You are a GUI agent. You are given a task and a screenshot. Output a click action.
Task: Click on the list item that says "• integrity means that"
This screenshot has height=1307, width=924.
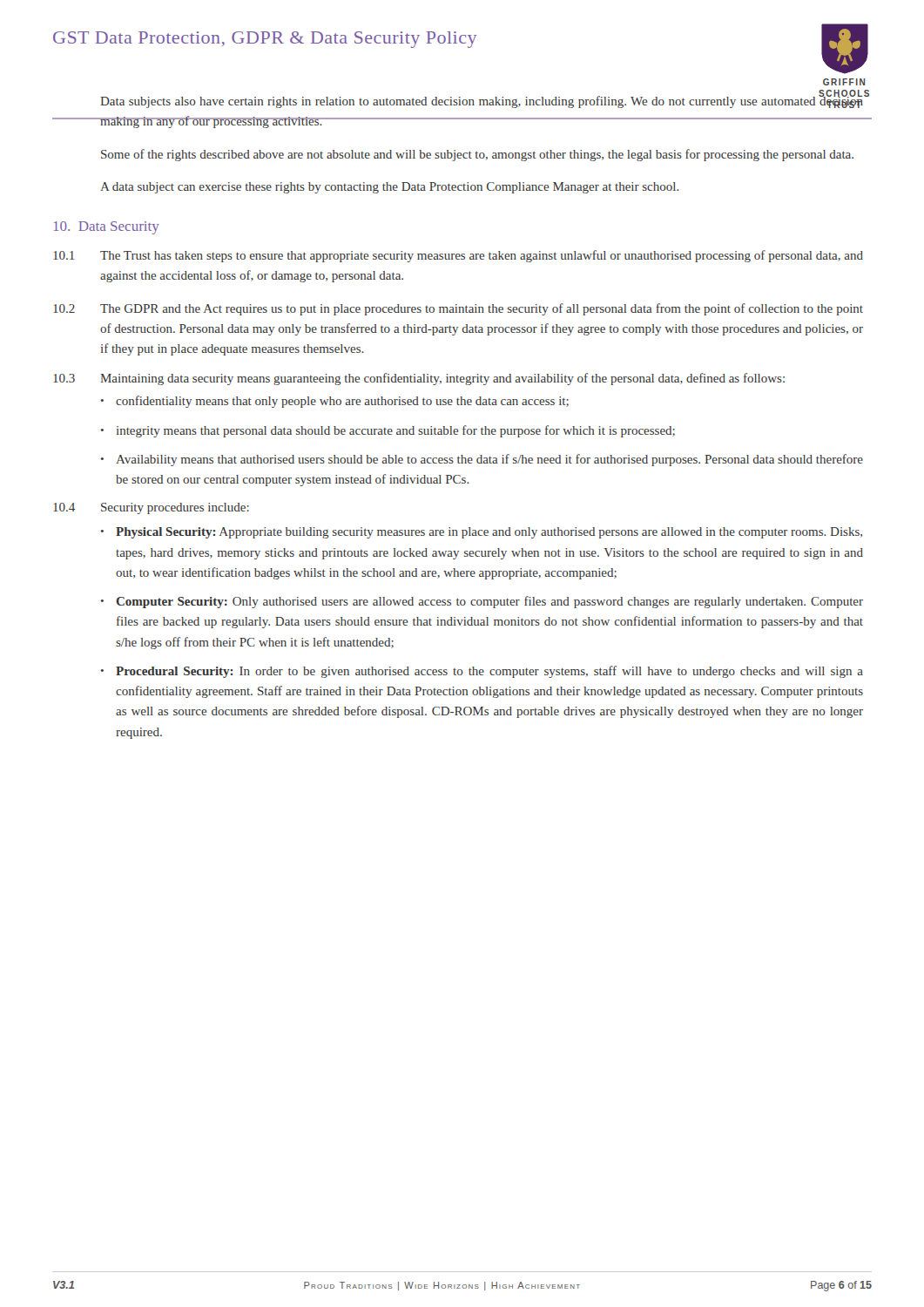[482, 431]
